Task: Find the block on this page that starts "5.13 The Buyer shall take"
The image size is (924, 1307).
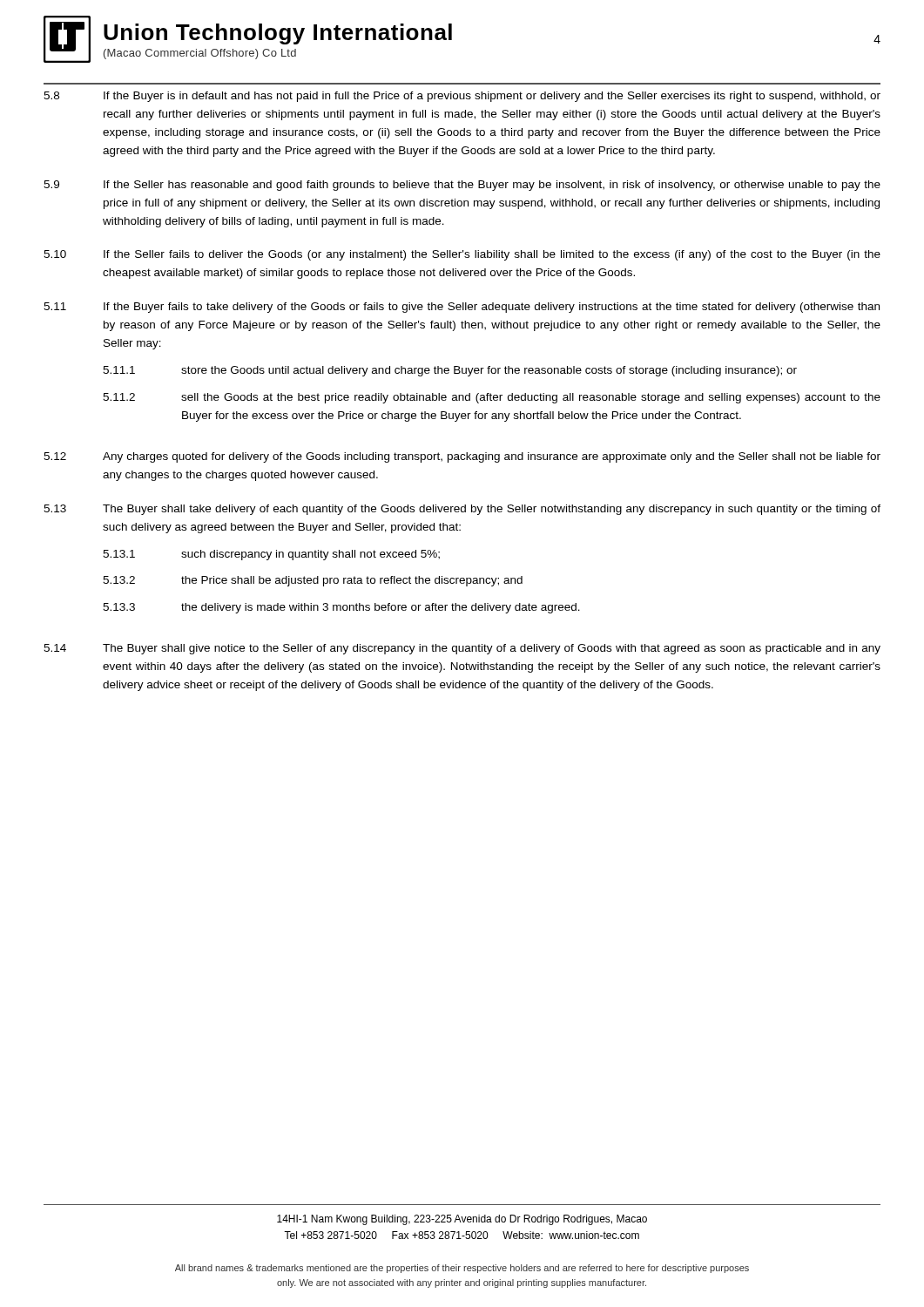Action: click(x=462, y=510)
